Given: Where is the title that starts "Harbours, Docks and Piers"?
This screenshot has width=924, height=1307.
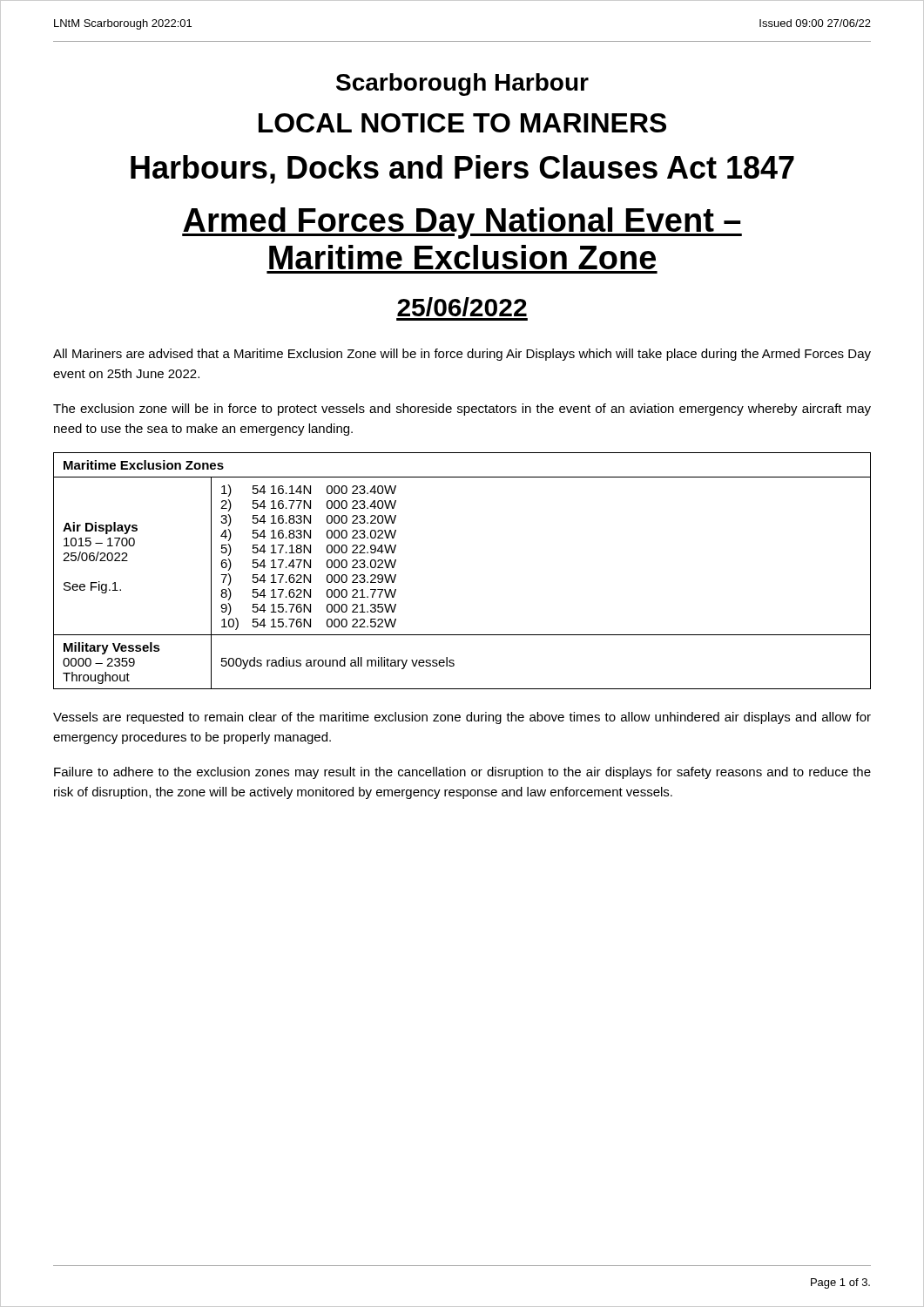Looking at the screenshot, I should click(x=462, y=168).
